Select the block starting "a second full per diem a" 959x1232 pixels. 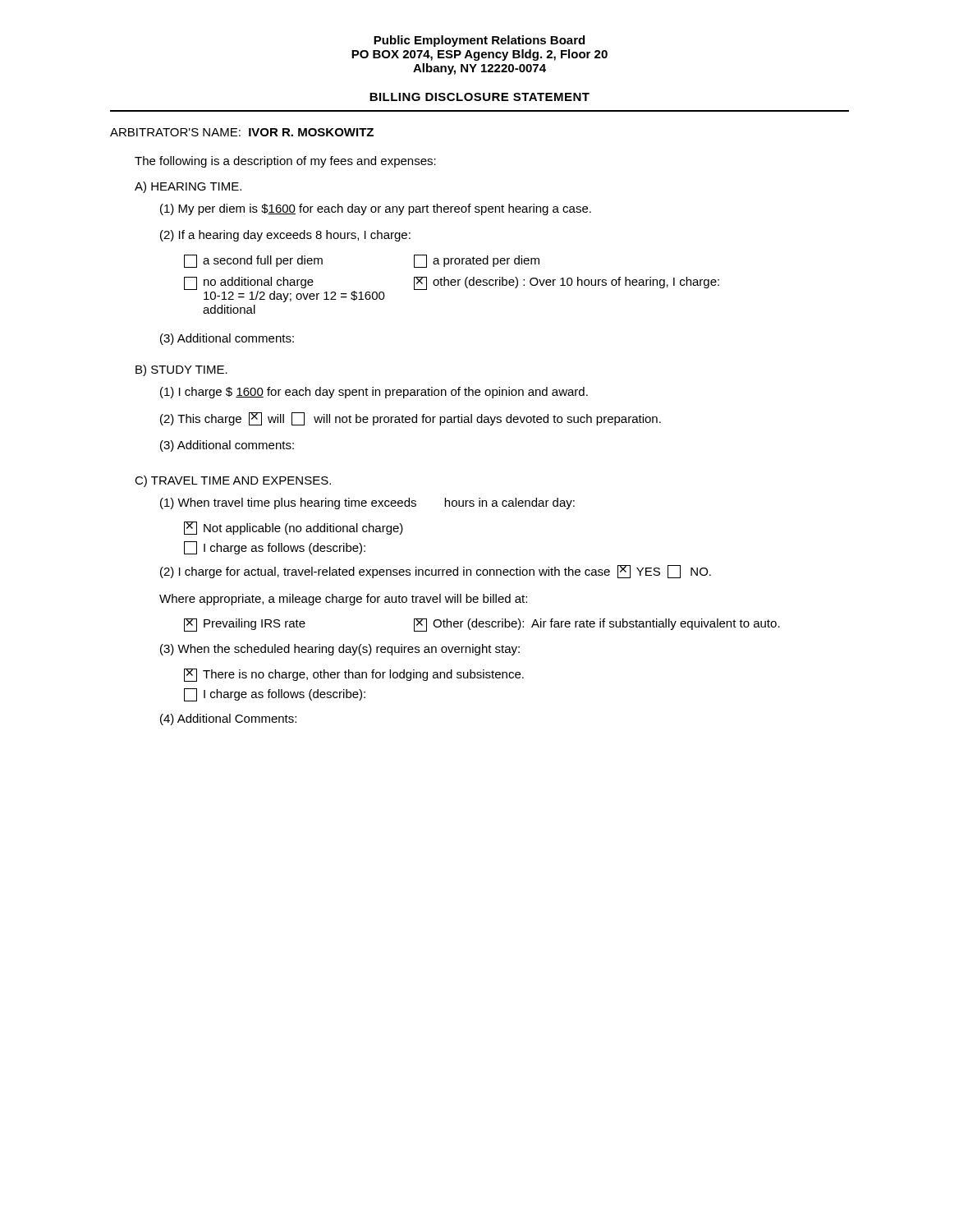tap(516, 260)
